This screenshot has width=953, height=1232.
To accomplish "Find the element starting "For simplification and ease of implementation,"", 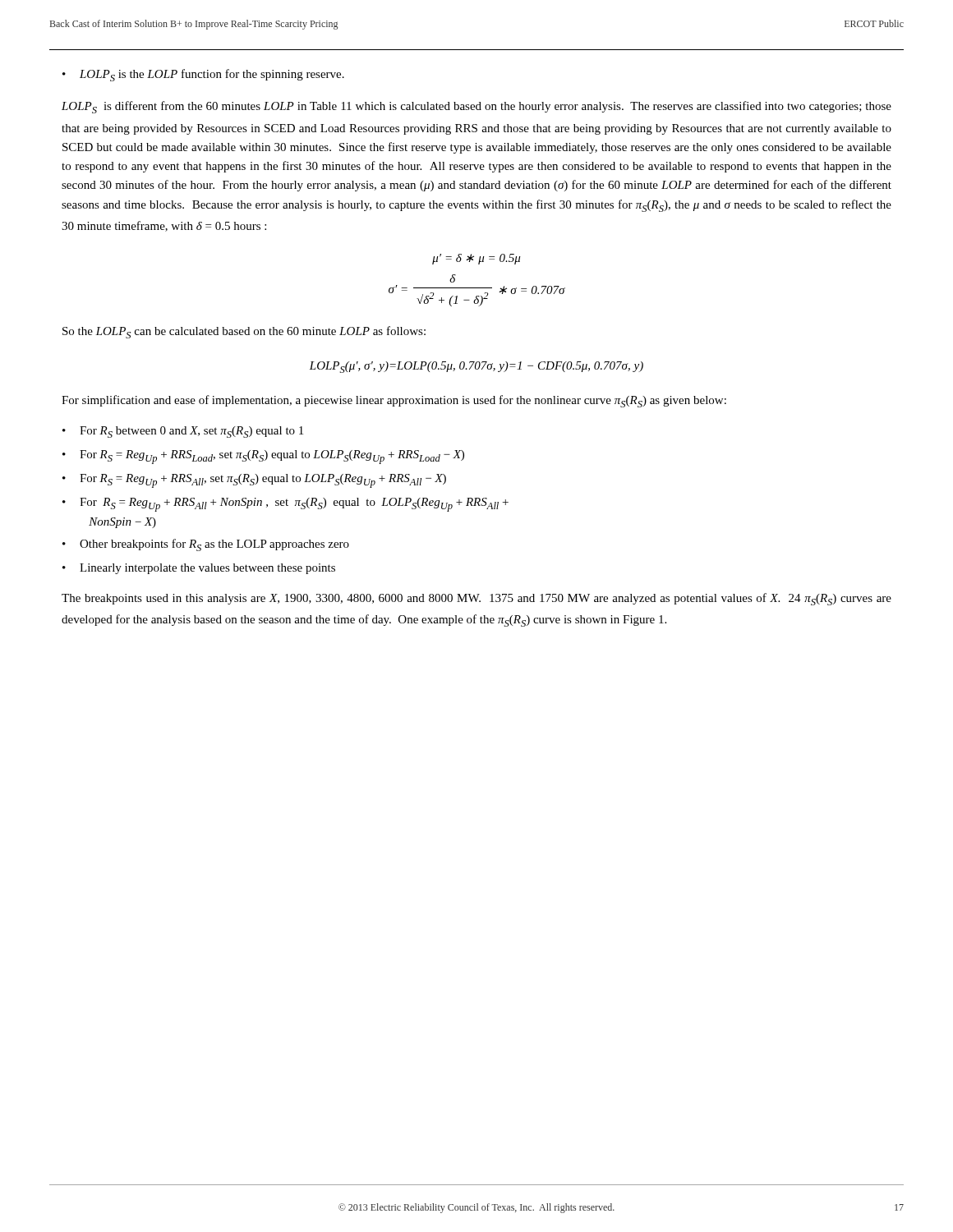I will 476,401.
